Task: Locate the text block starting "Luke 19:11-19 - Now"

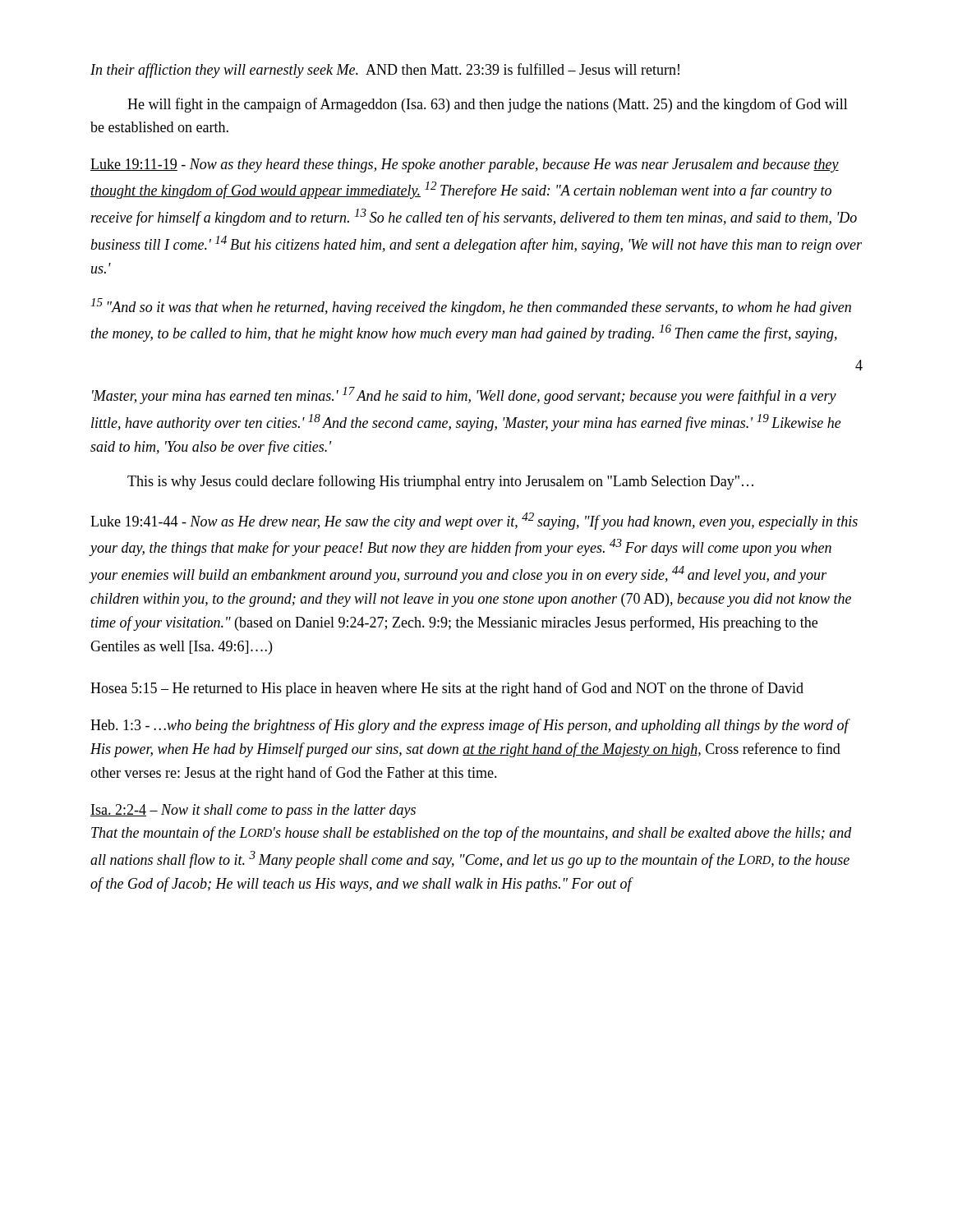Action: [476, 216]
